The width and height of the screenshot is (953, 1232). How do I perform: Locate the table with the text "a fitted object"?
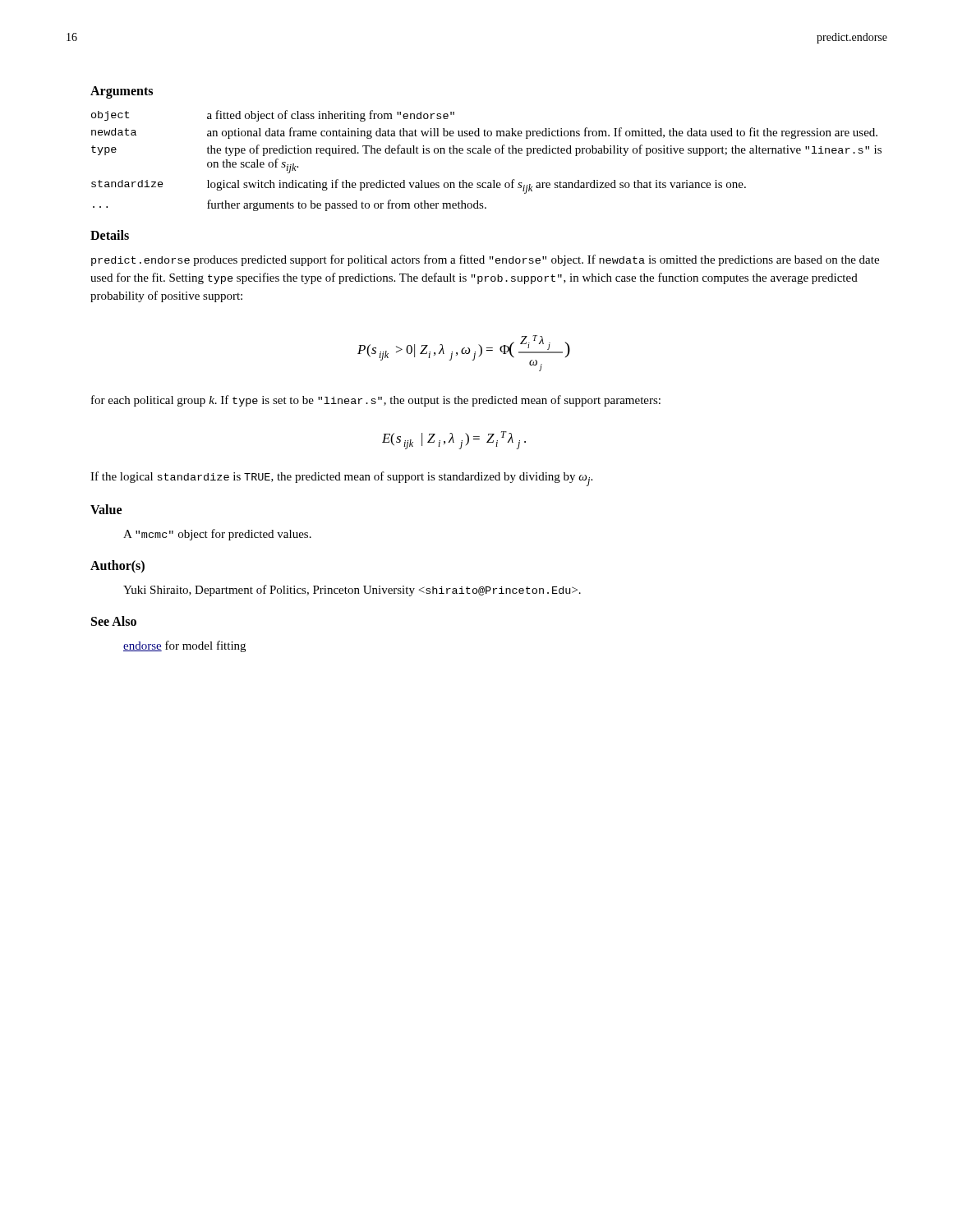pyautogui.click(x=489, y=160)
